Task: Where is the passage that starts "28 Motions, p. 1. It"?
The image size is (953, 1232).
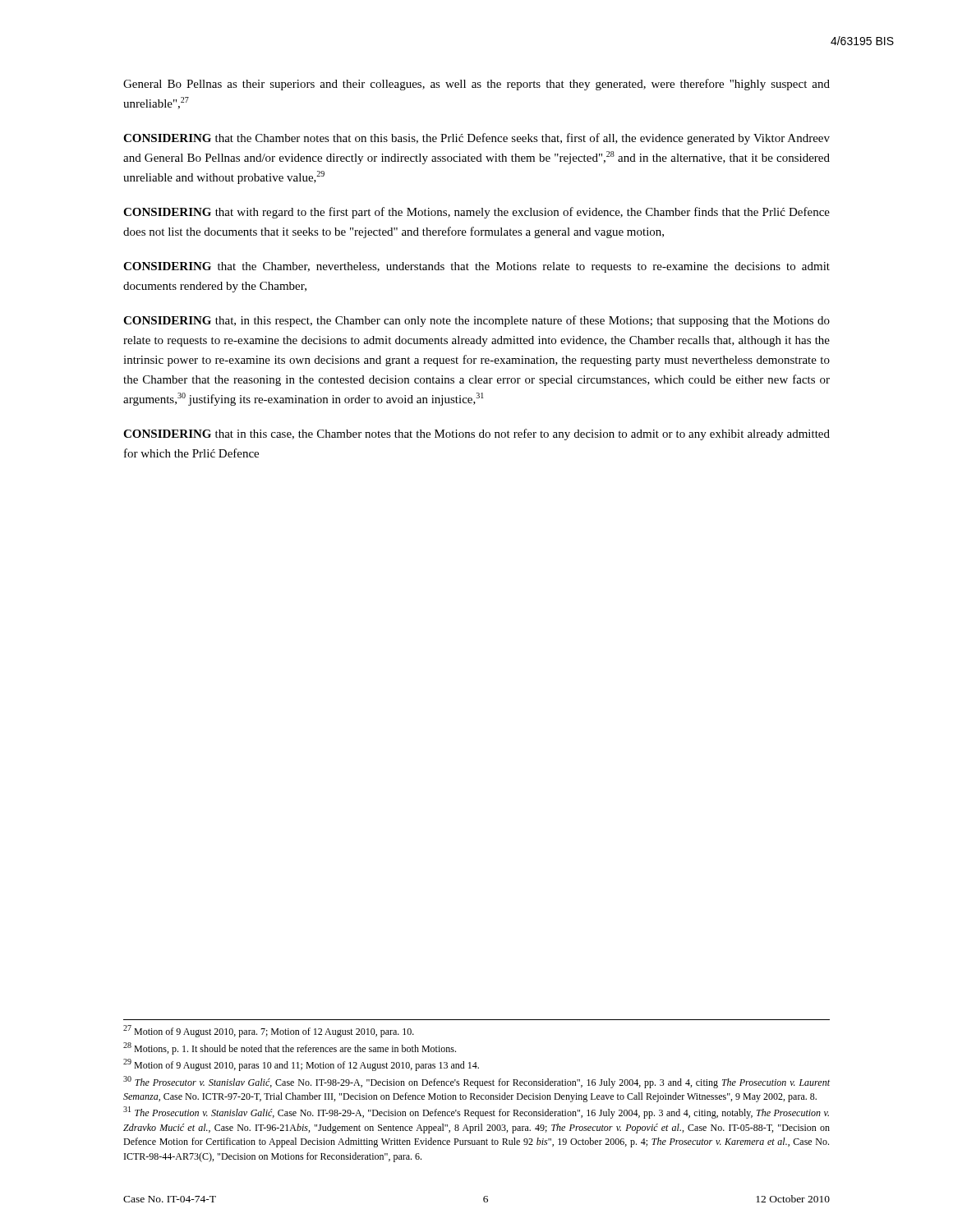Action: coord(290,1048)
